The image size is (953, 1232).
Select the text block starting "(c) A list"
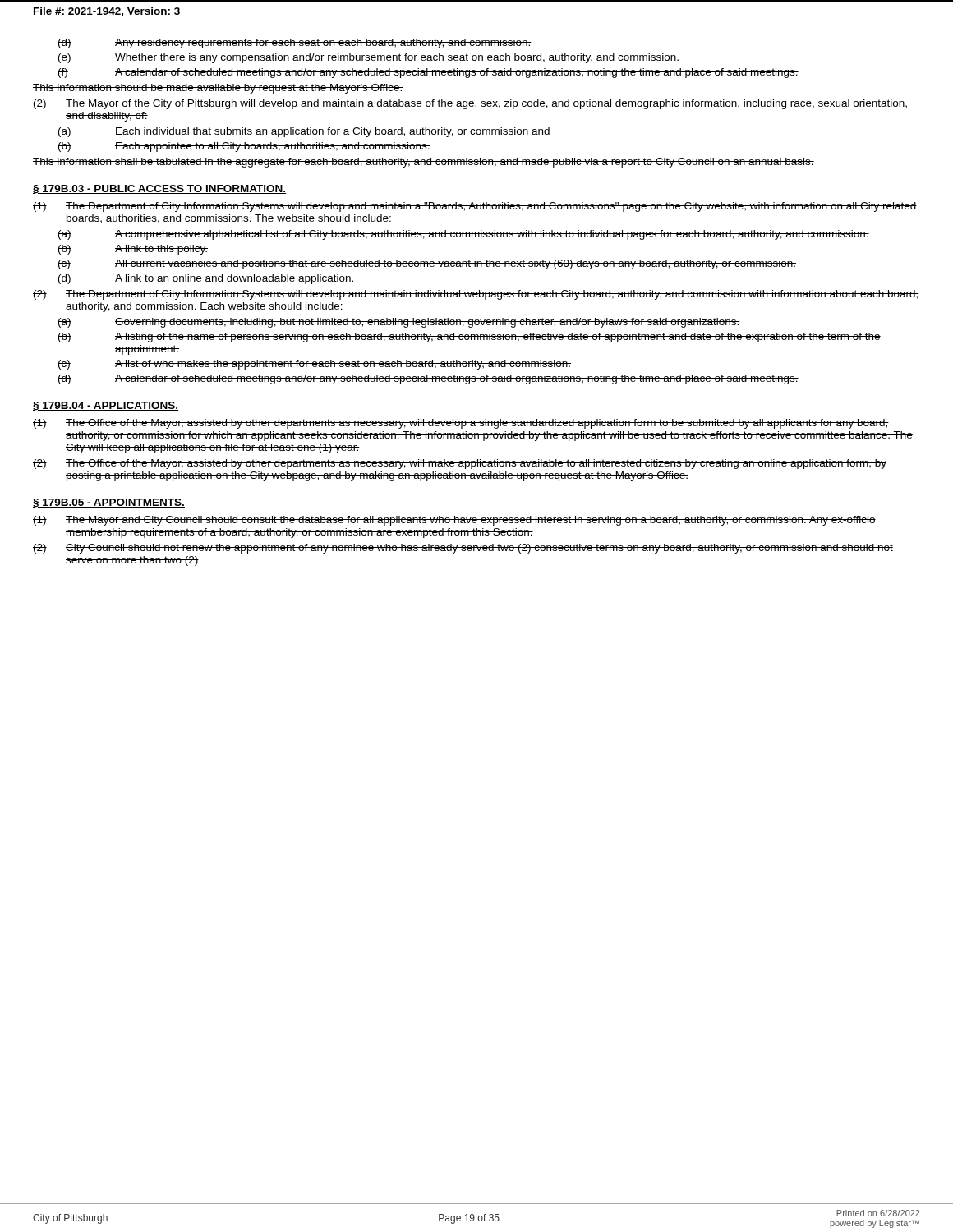[x=476, y=363]
